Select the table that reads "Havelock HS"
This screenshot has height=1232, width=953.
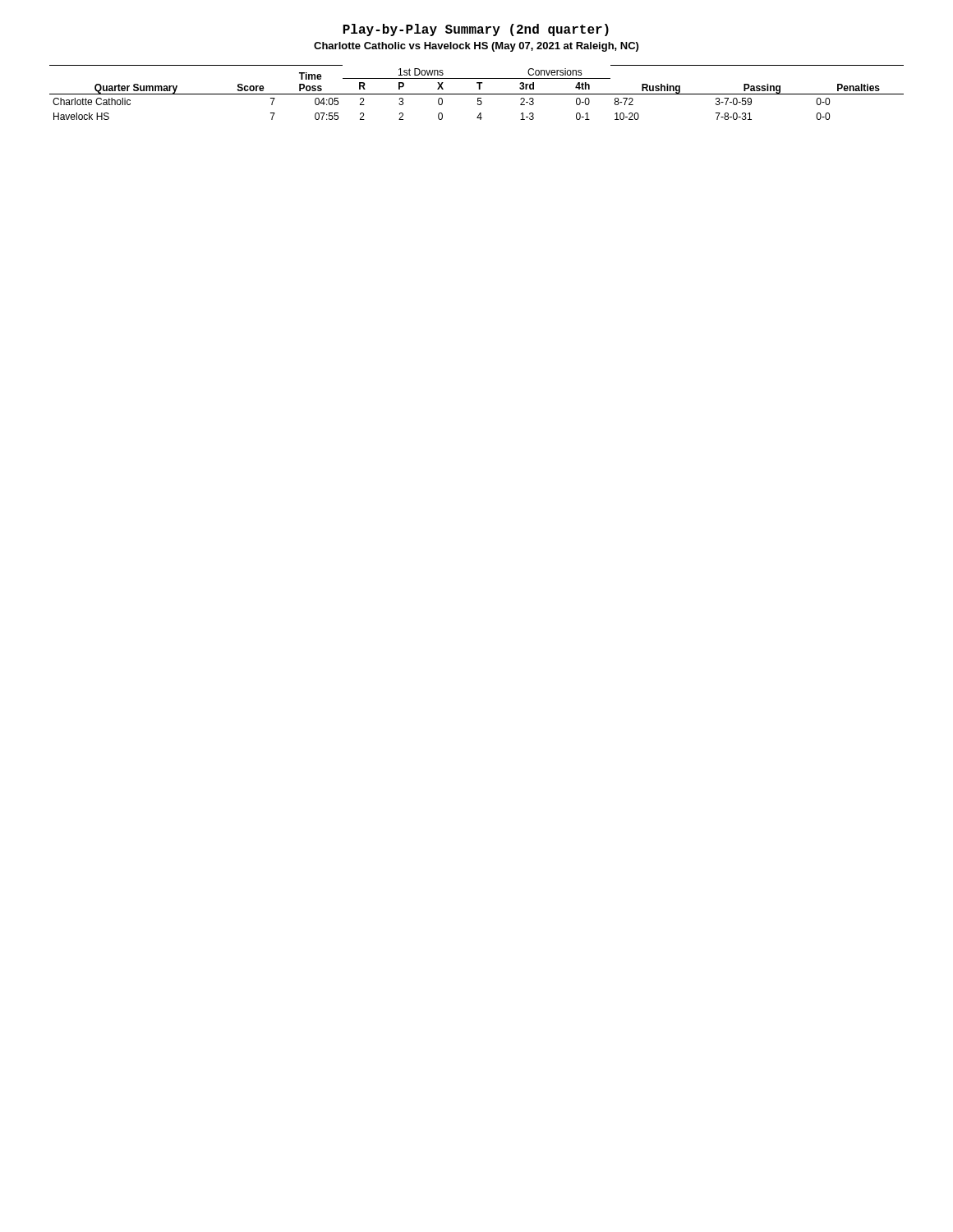tap(476, 94)
